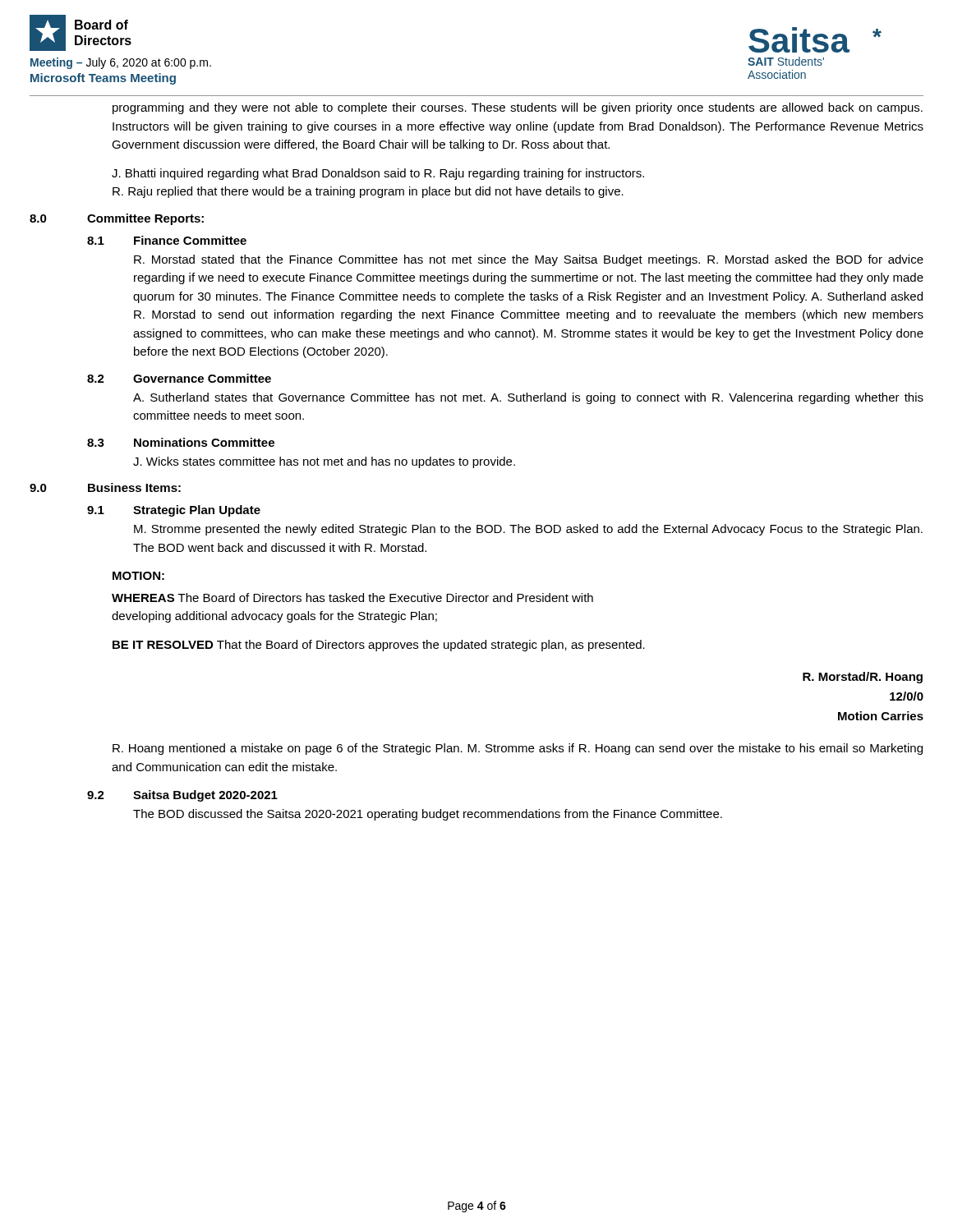Locate the text starting "MOTION: WHEREAS The Board of"
Screen dimensions: 1232x953
point(518,610)
